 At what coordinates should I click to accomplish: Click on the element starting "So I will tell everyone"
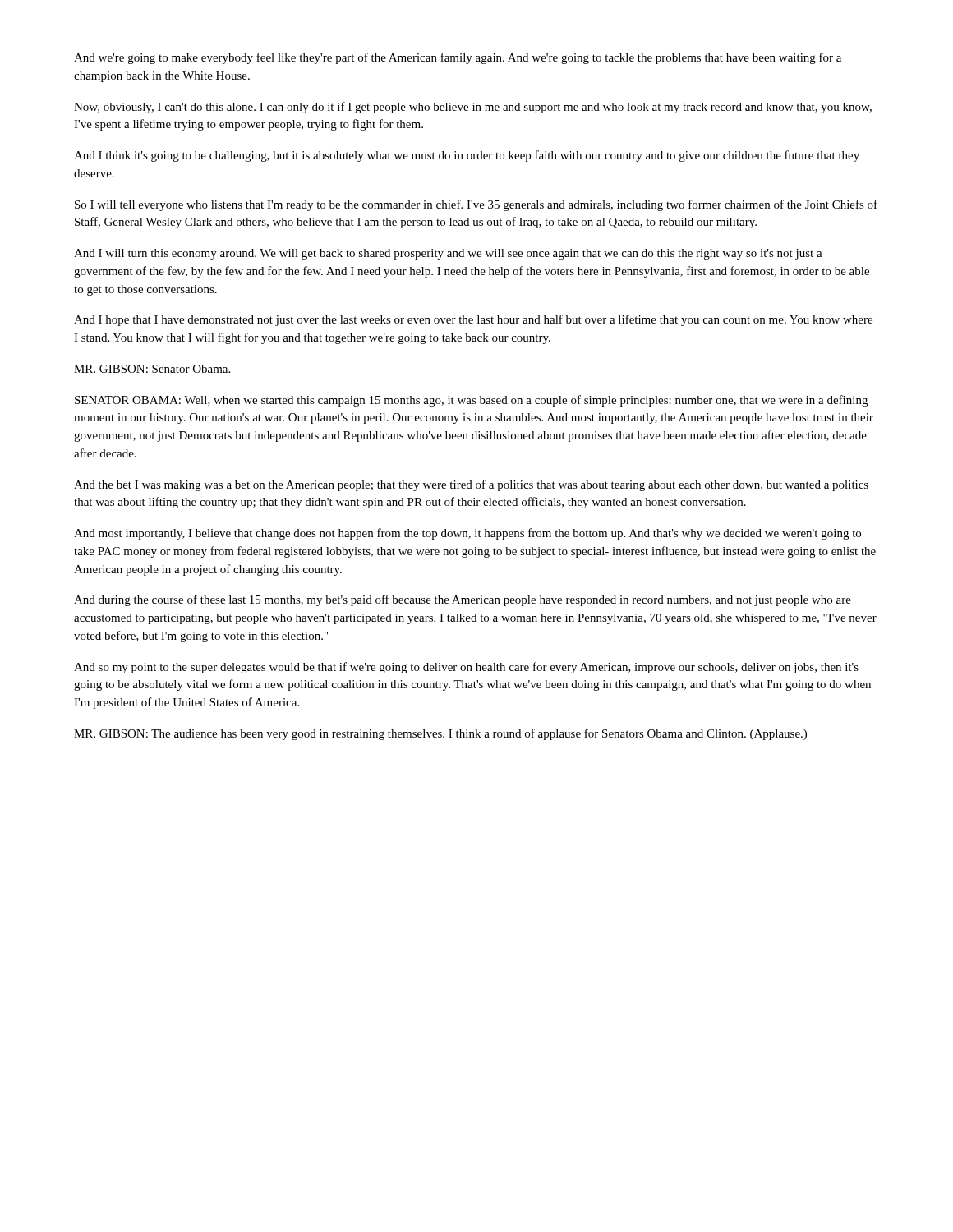point(476,213)
